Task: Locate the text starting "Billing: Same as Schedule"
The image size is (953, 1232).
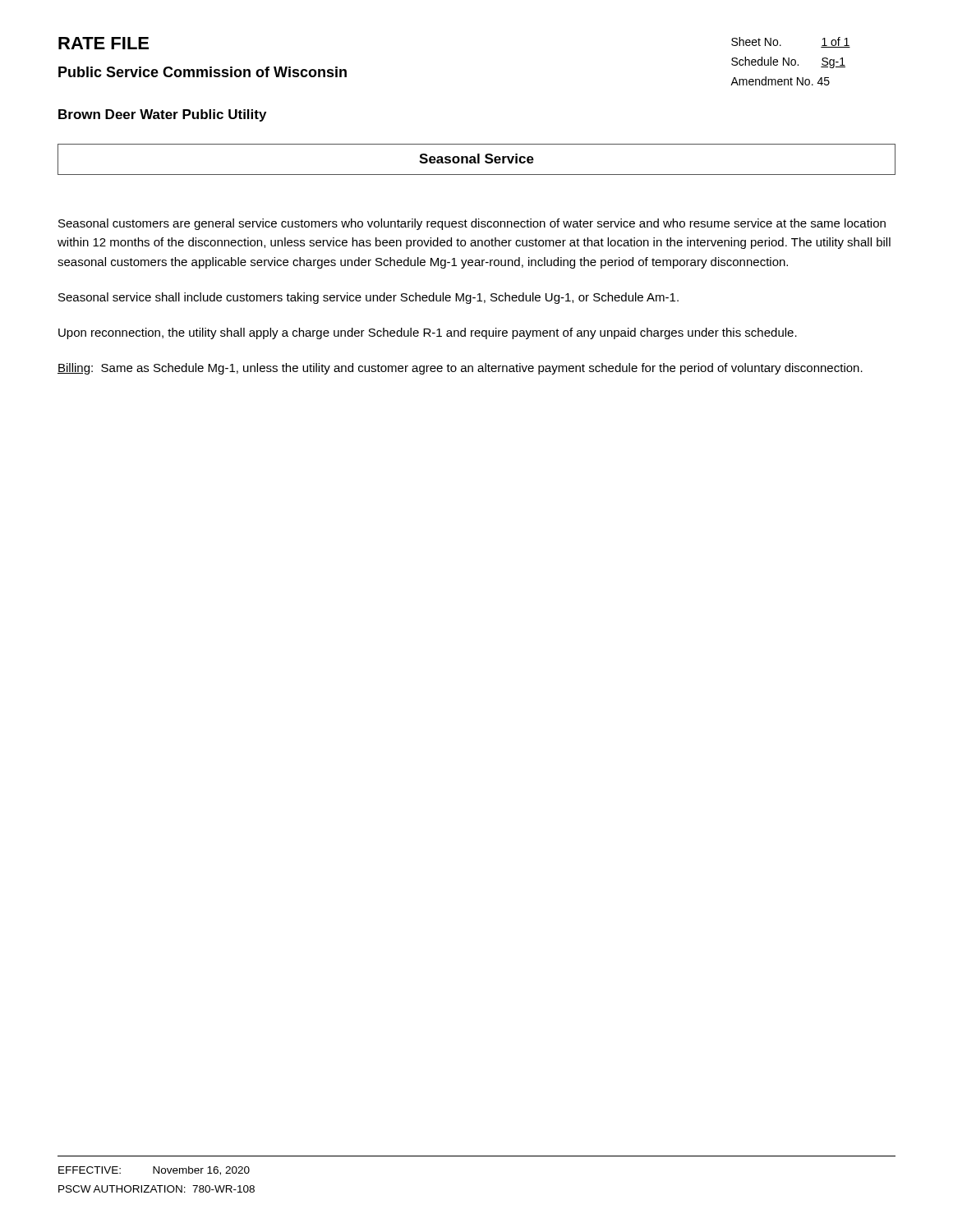Action: point(460,368)
